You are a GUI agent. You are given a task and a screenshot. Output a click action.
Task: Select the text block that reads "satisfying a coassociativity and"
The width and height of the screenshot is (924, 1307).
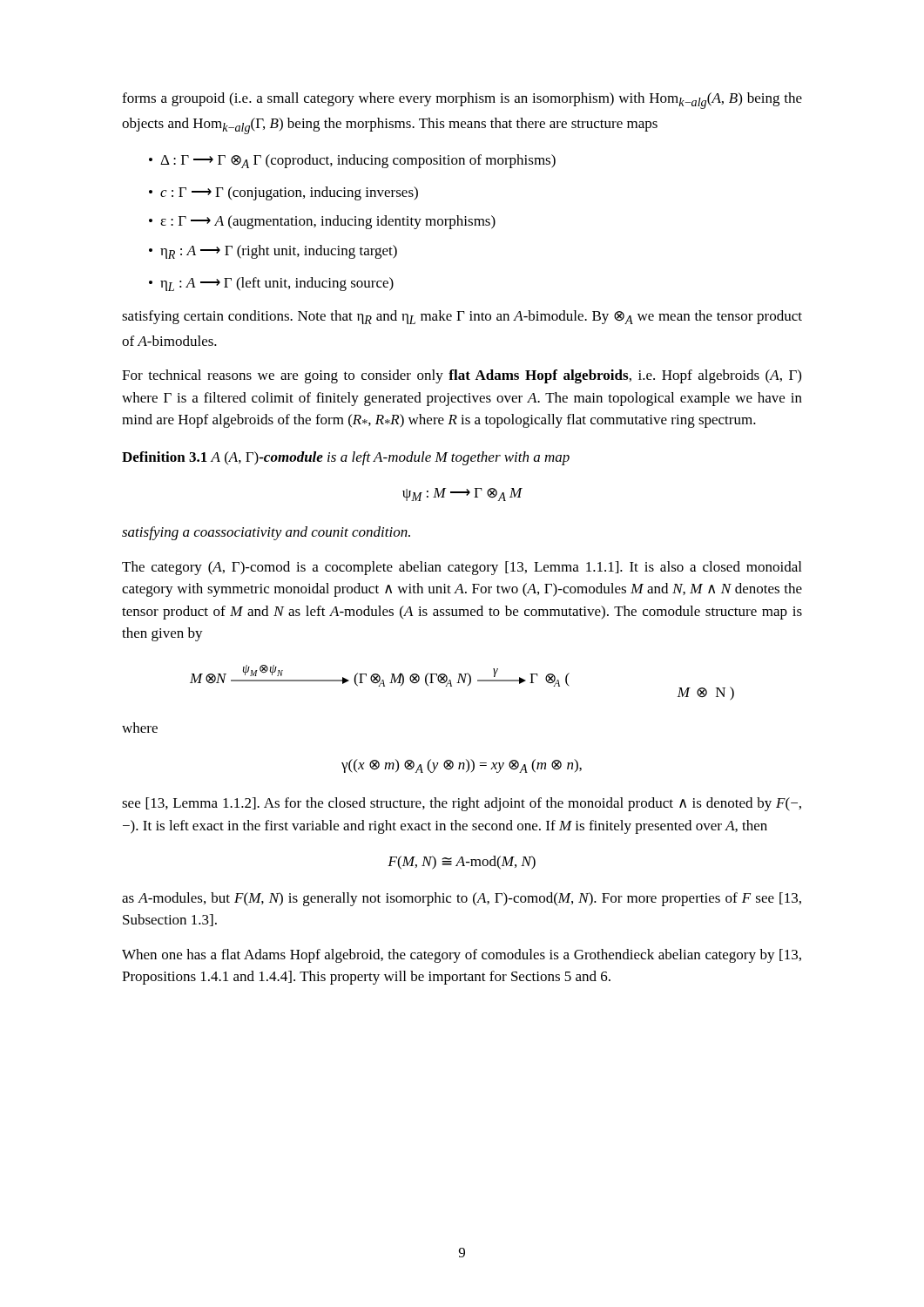[267, 532]
